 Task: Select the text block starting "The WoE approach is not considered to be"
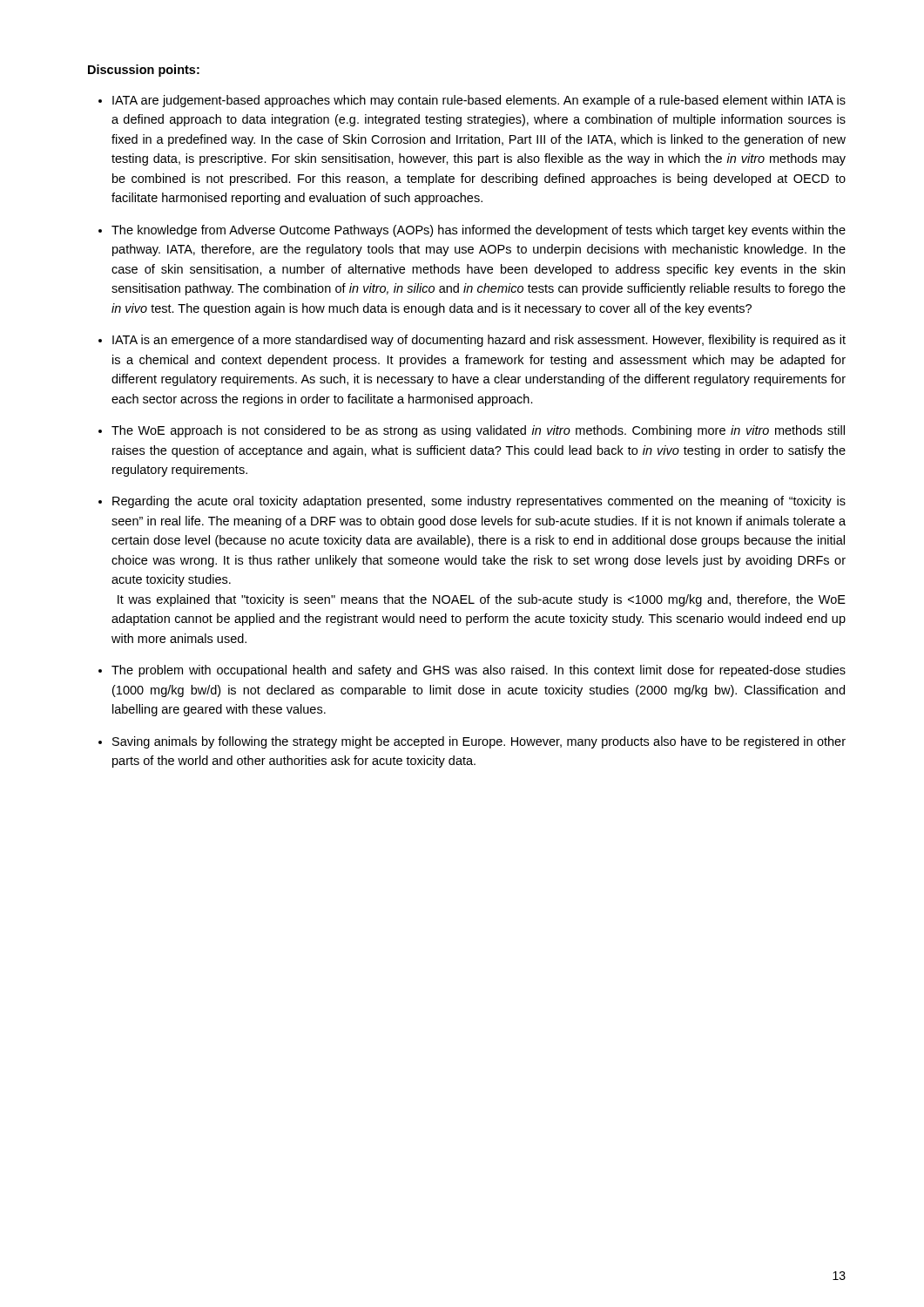pos(479,450)
